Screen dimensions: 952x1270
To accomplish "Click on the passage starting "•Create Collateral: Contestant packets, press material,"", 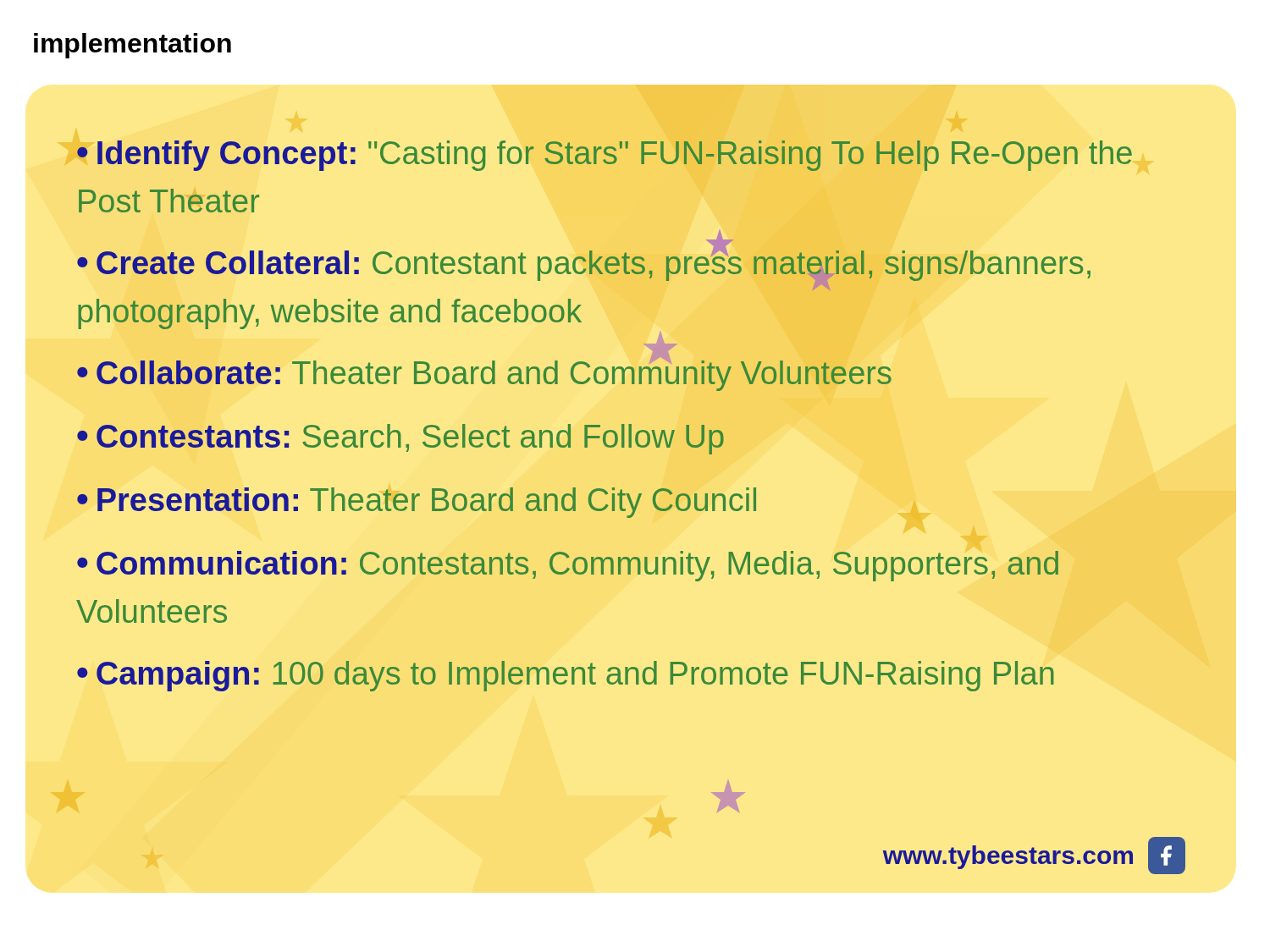I will (585, 286).
